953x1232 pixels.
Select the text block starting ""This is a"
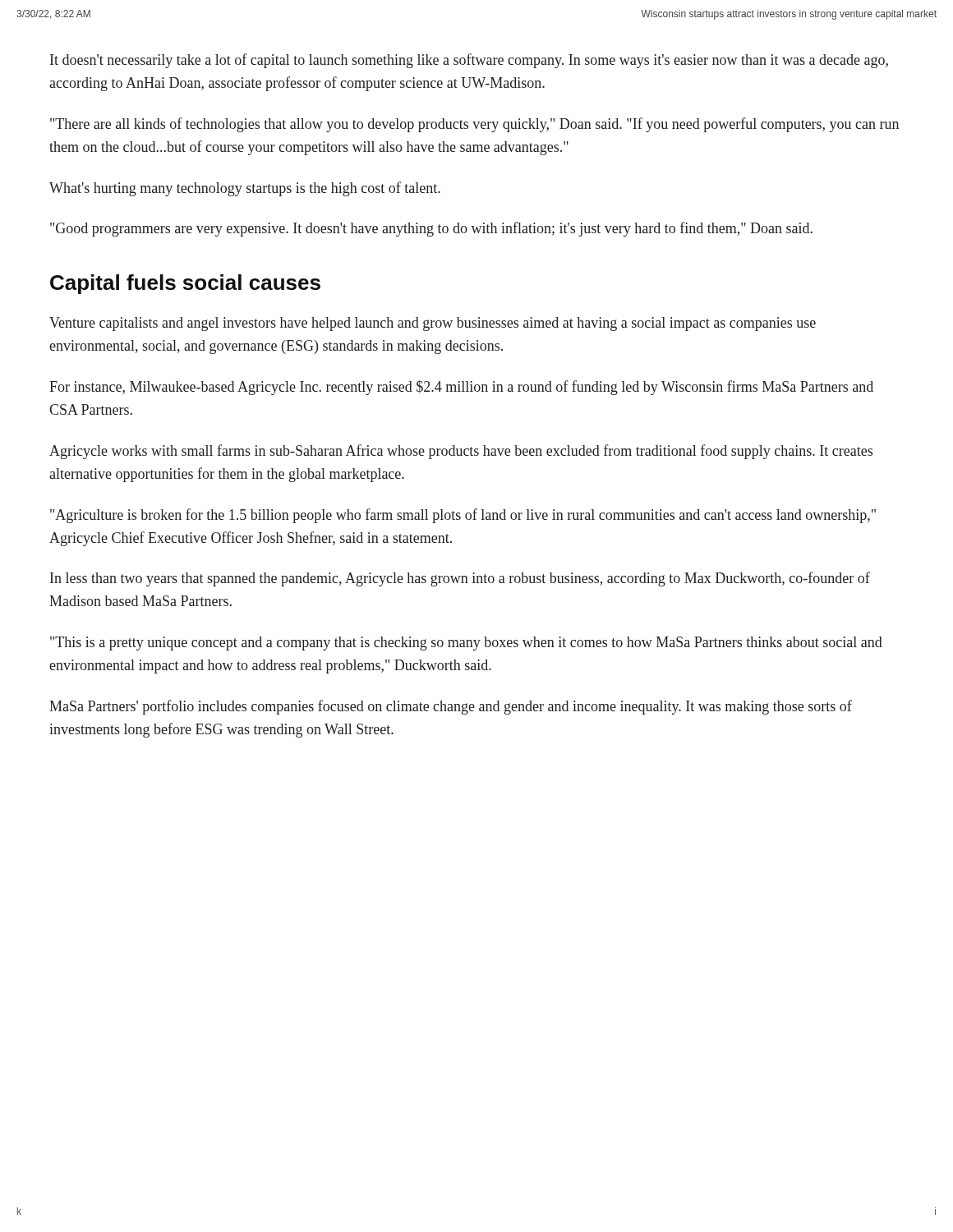pyautogui.click(x=466, y=654)
